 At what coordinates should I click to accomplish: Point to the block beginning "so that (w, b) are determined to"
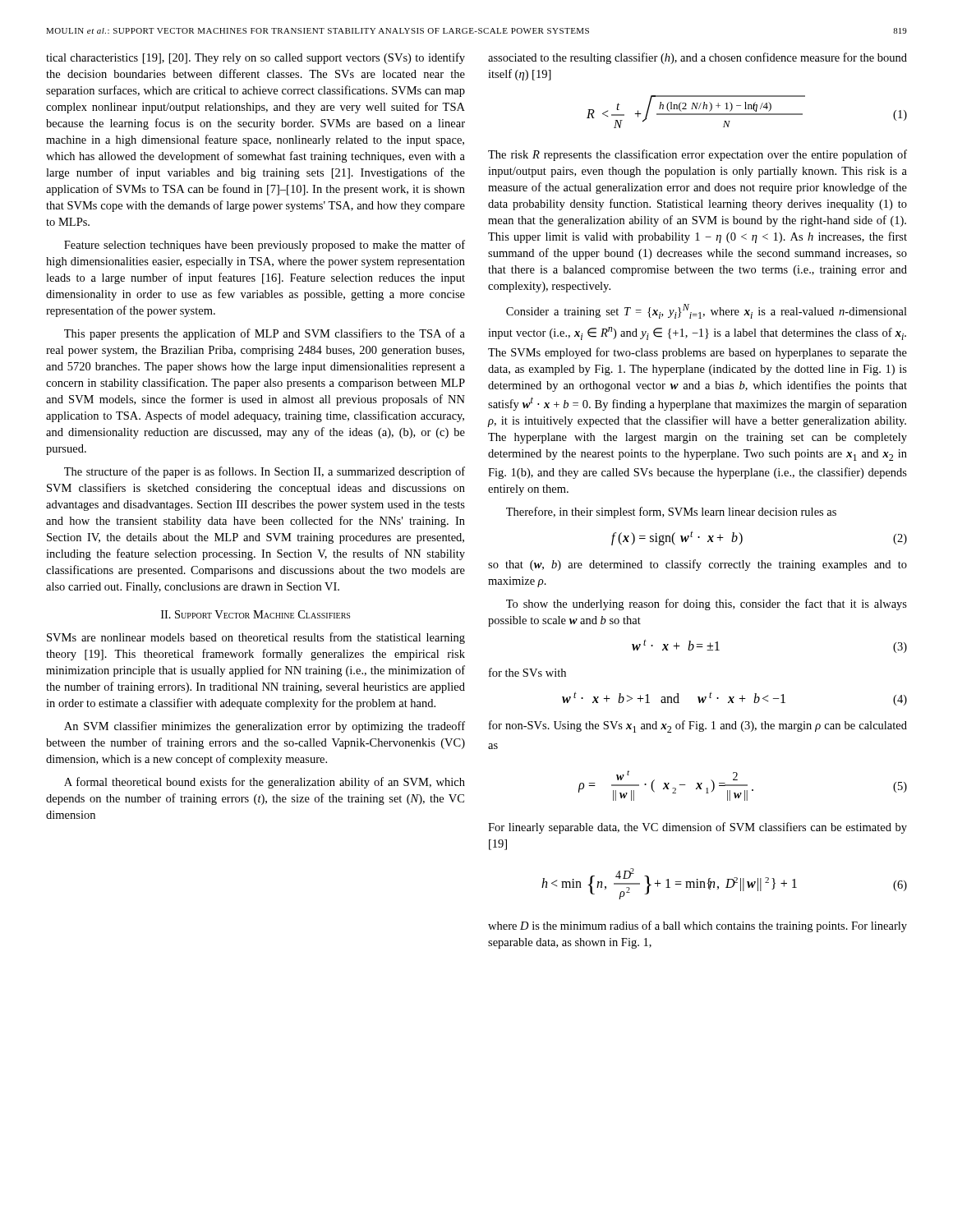pos(698,573)
